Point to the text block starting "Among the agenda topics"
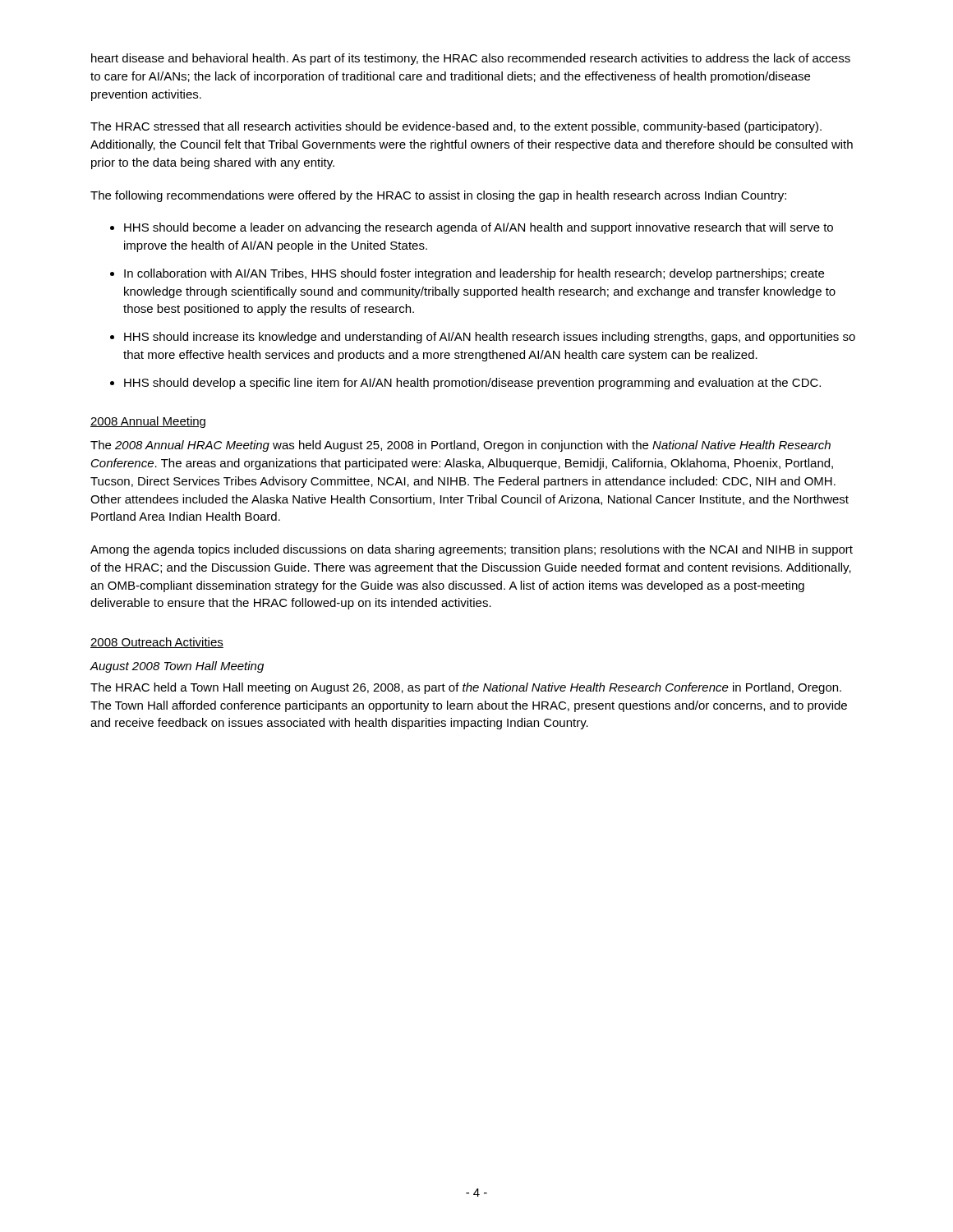The height and width of the screenshot is (1232, 953). coord(472,576)
